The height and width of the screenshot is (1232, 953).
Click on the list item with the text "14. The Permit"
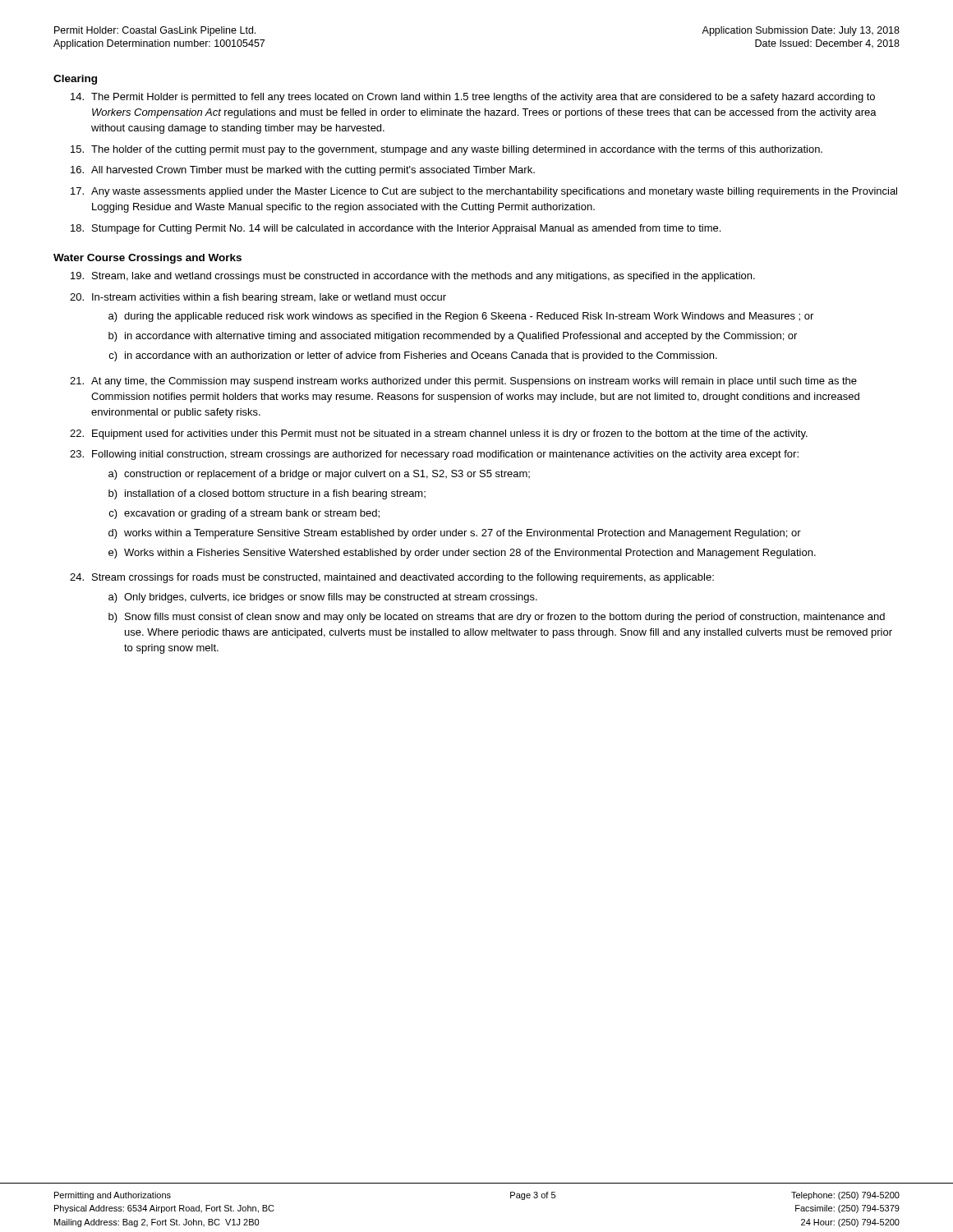tap(476, 113)
